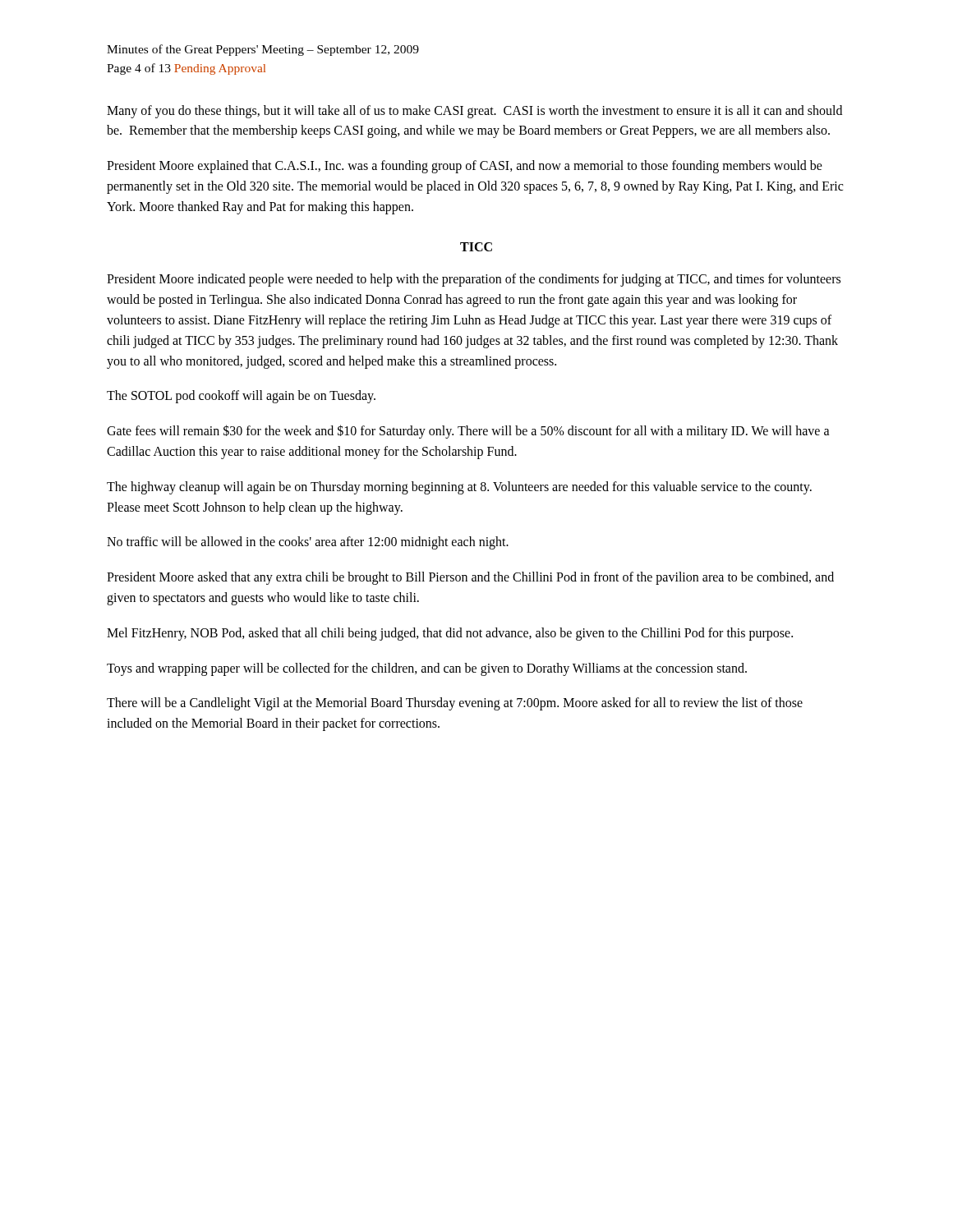Select the text block that says "Many of you do"

[475, 120]
